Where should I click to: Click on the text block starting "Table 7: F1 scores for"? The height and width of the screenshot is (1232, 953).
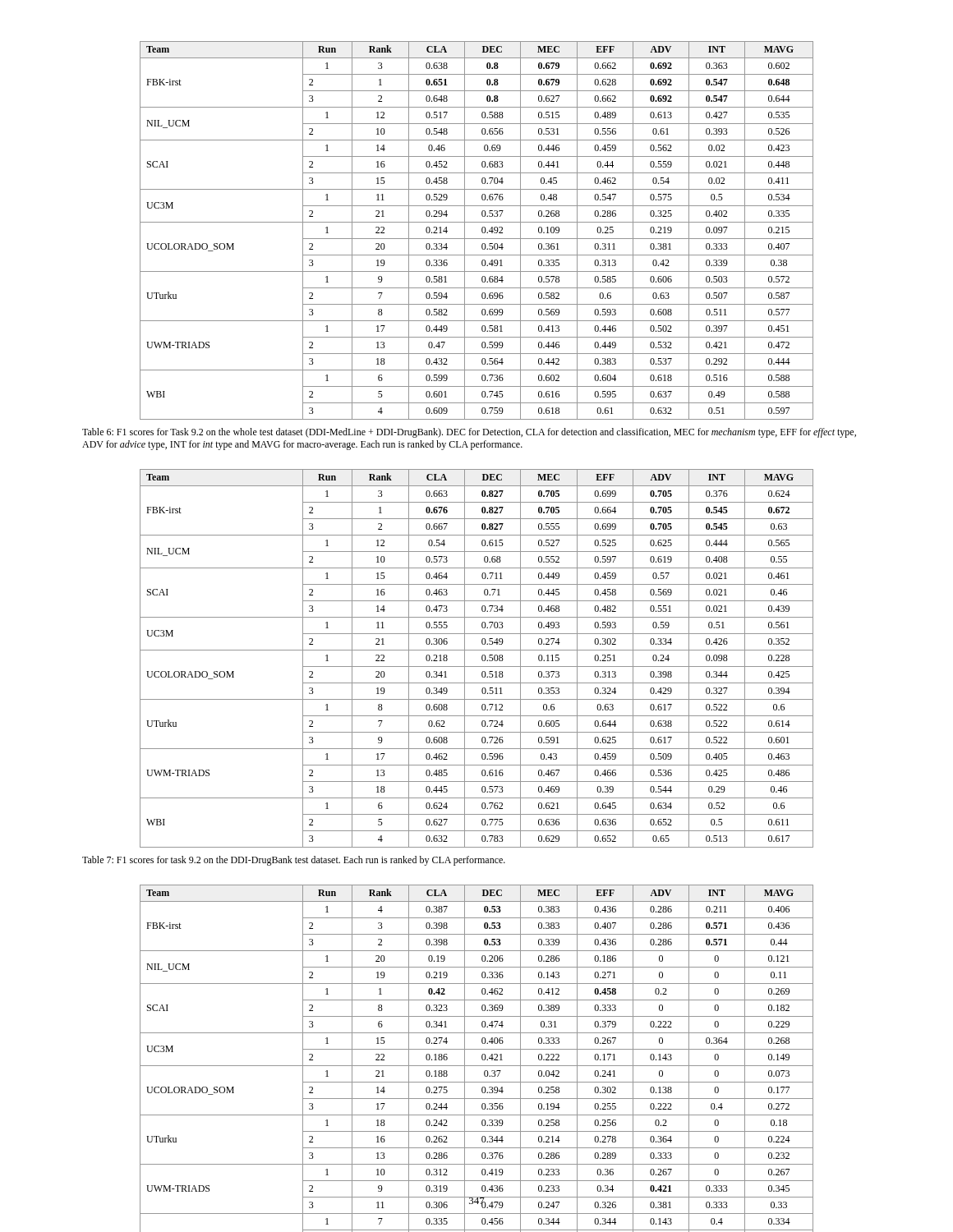pos(294,860)
